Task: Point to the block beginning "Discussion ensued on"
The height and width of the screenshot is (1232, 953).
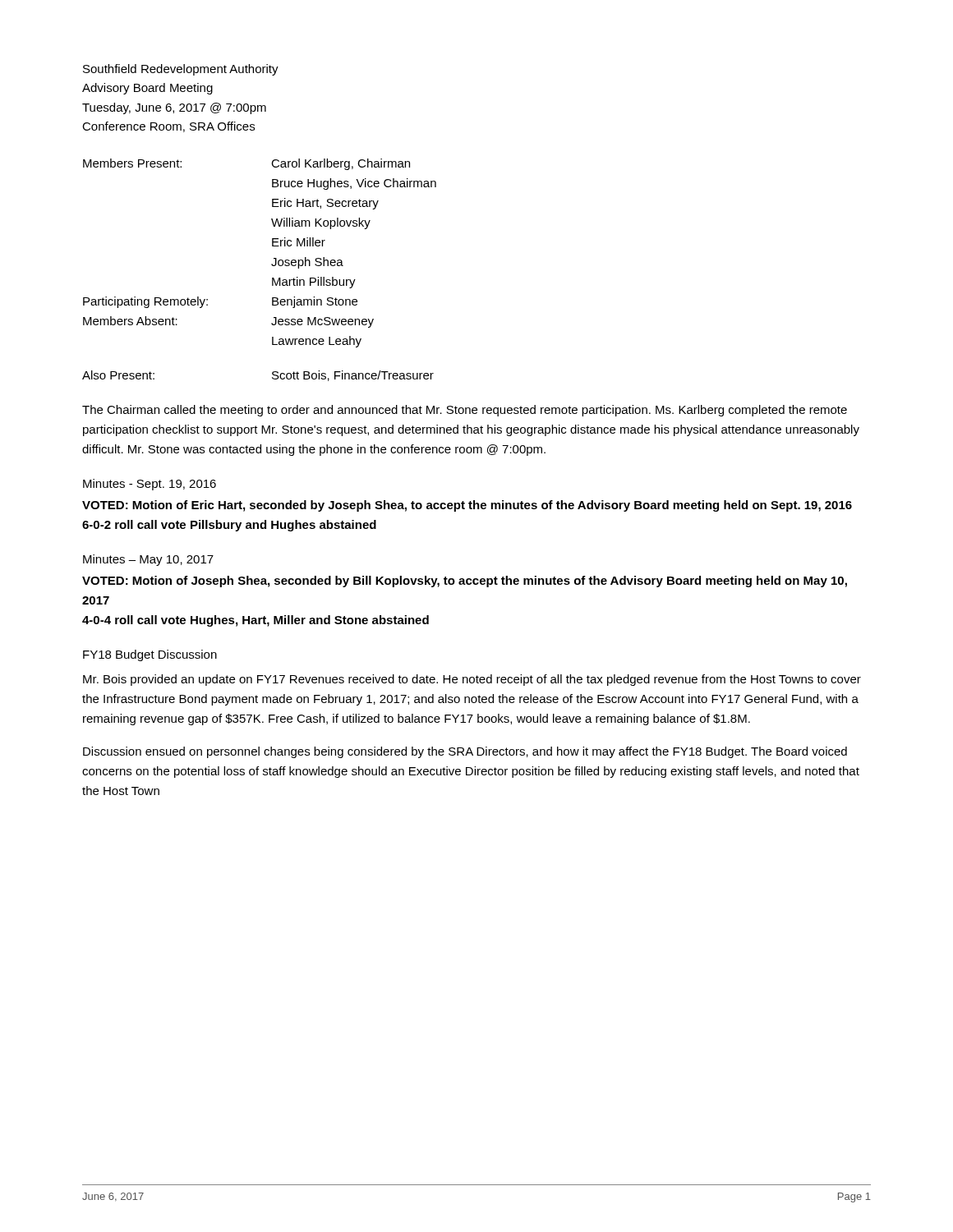Action: click(x=471, y=771)
